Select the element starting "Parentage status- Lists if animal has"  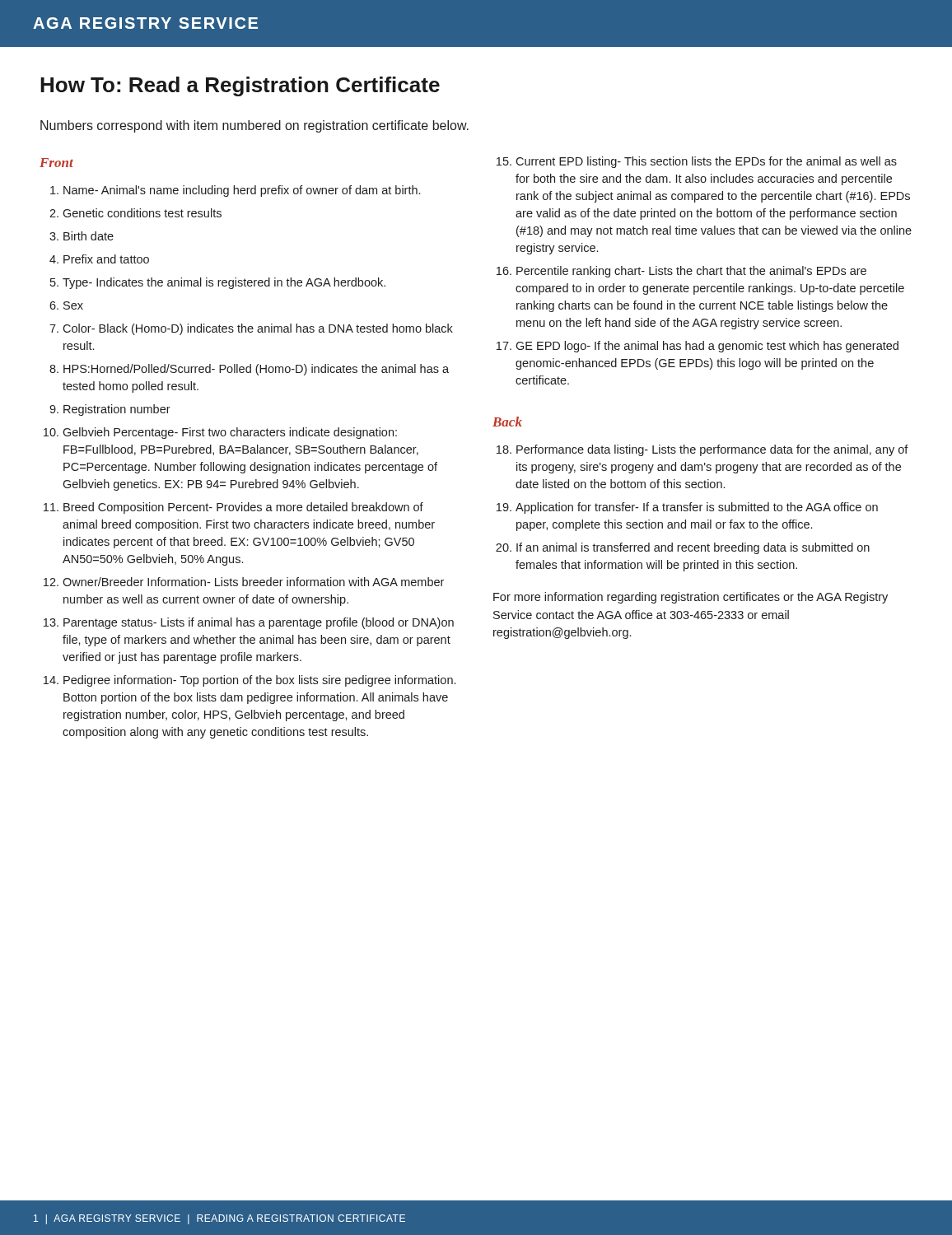tap(261, 640)
